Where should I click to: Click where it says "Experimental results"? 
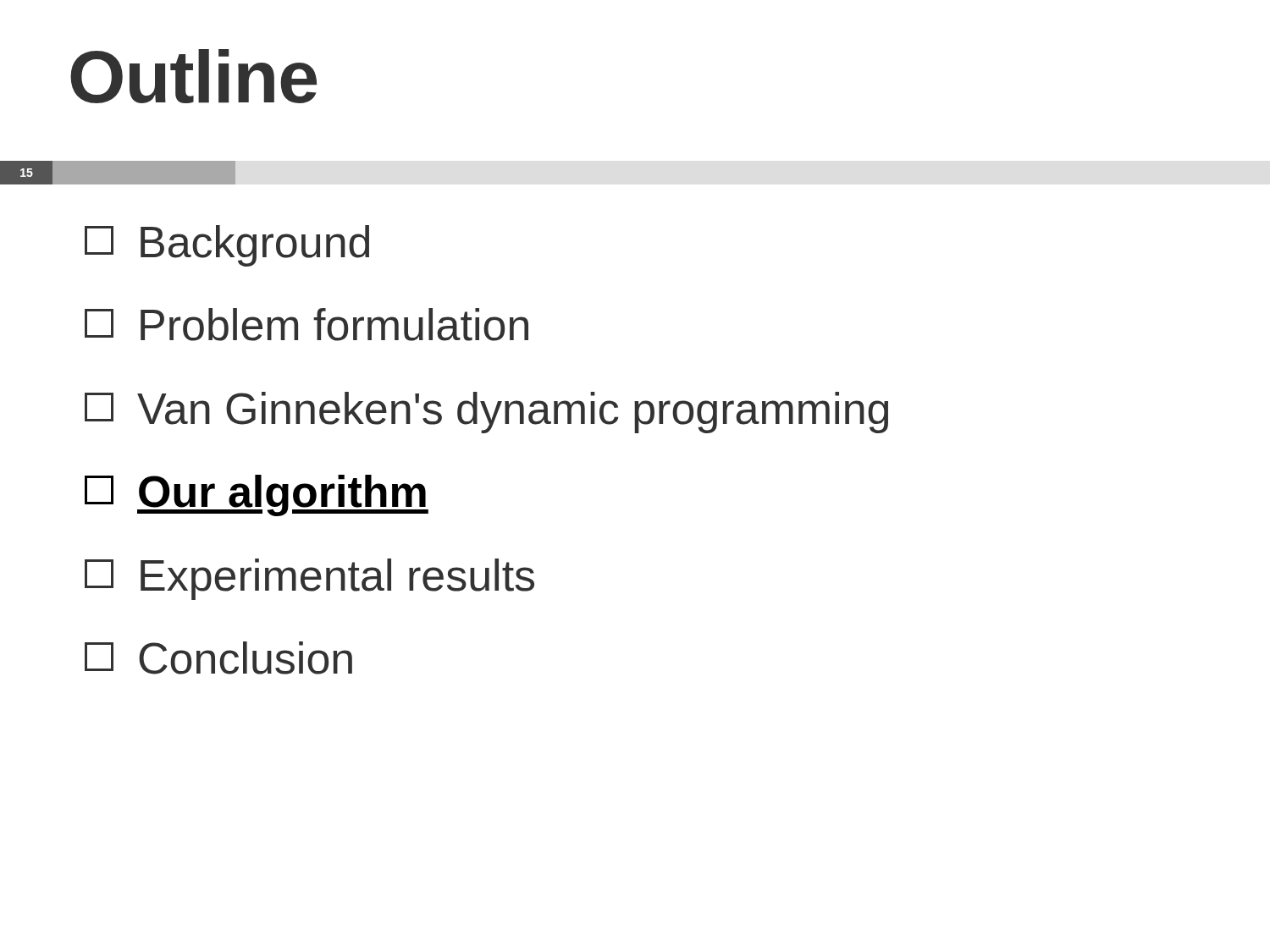coord(310,575)
